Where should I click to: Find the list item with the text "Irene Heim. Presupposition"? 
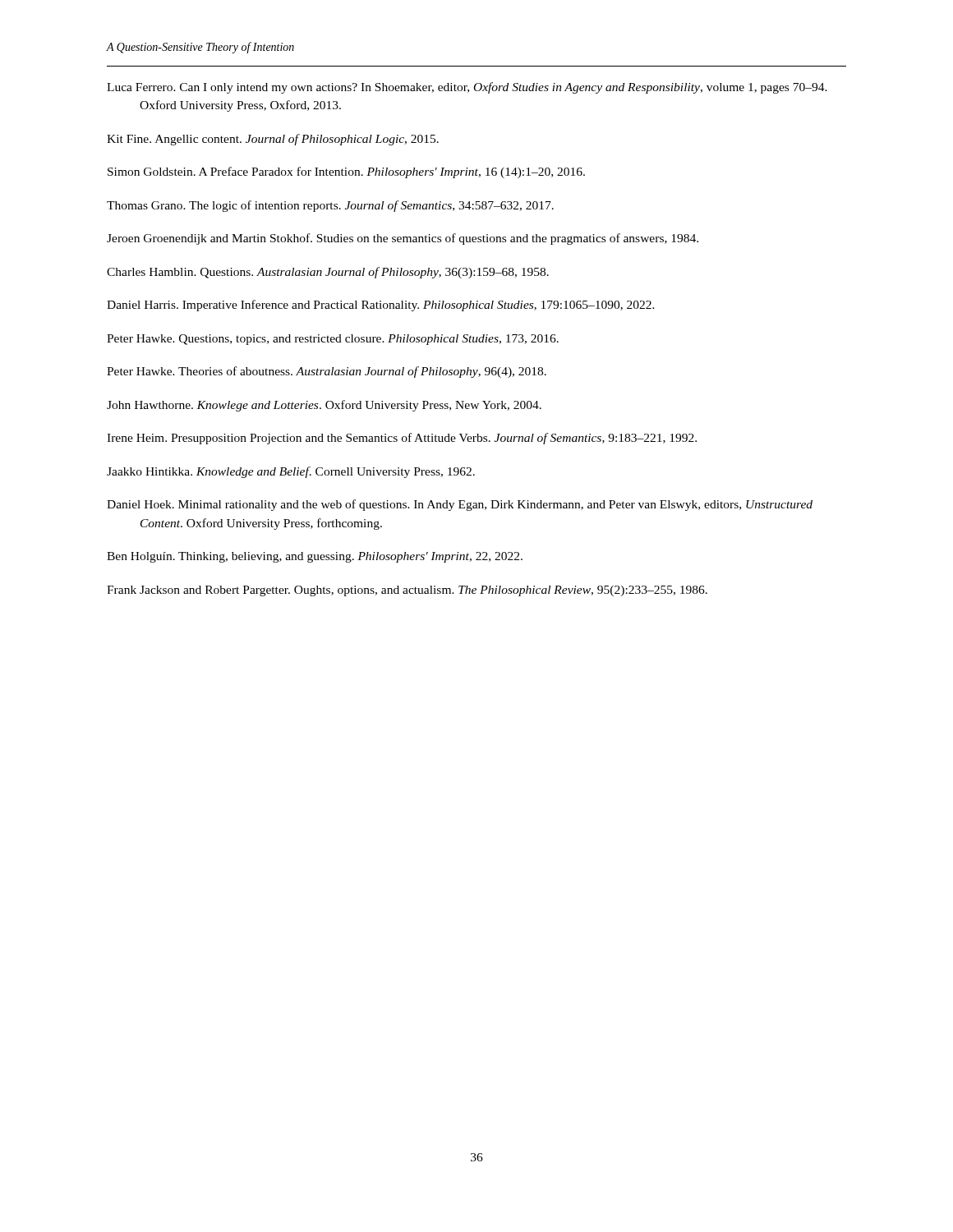[x=402, y=437]
